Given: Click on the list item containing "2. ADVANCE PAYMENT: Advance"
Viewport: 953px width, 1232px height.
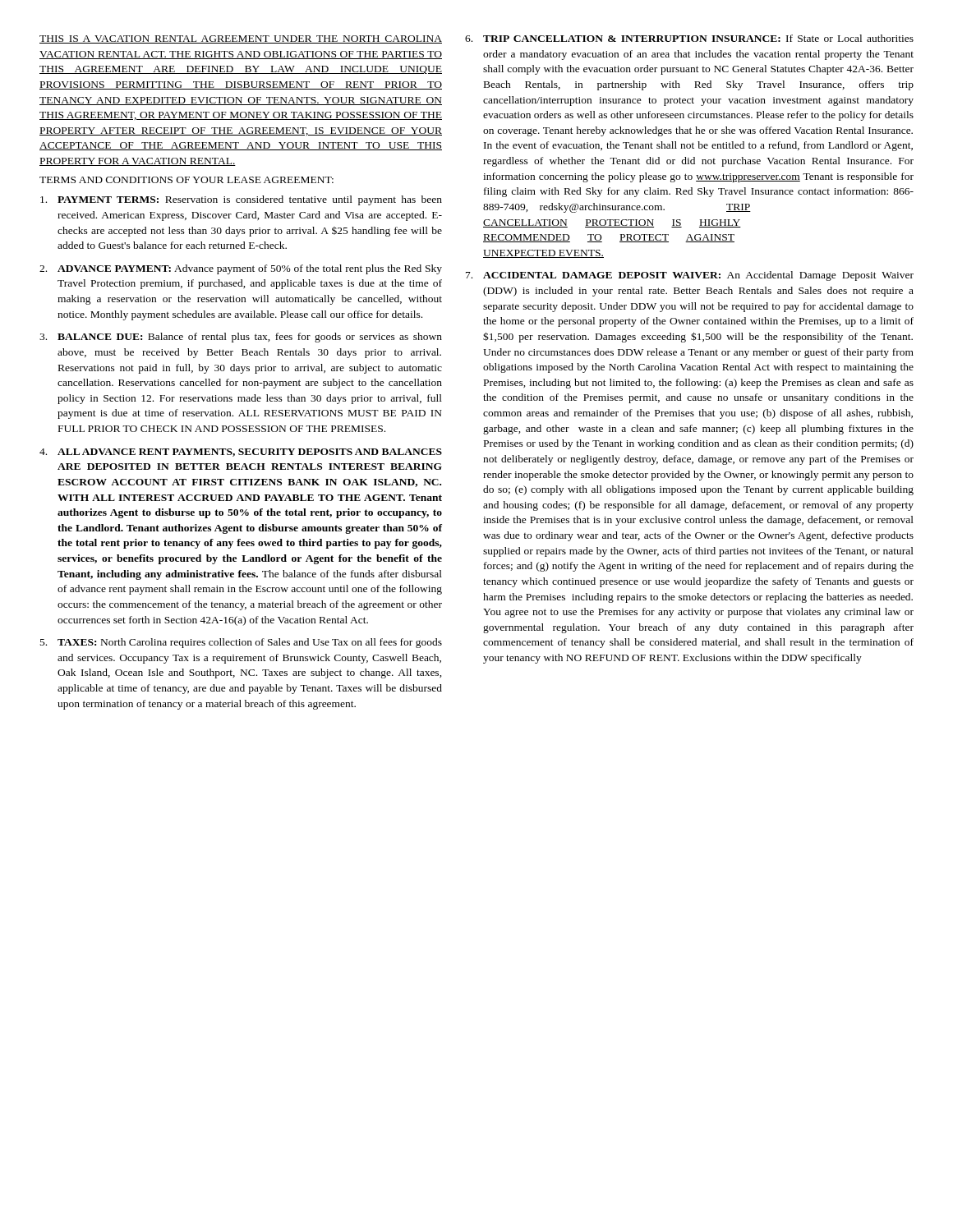Looking at the screenshot, I should pos(241,292).
